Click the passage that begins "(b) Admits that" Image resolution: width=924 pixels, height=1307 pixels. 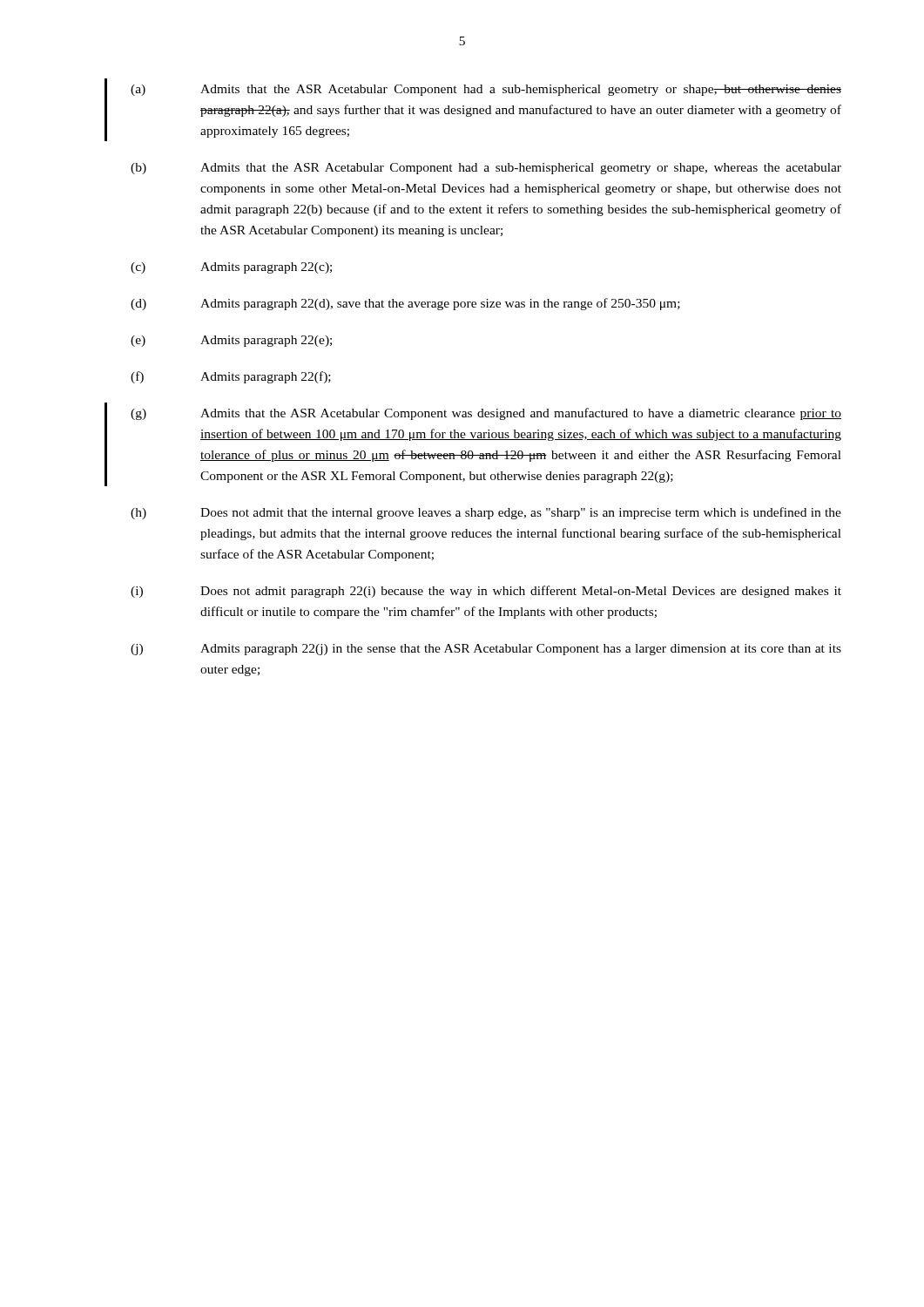(486, 199)
